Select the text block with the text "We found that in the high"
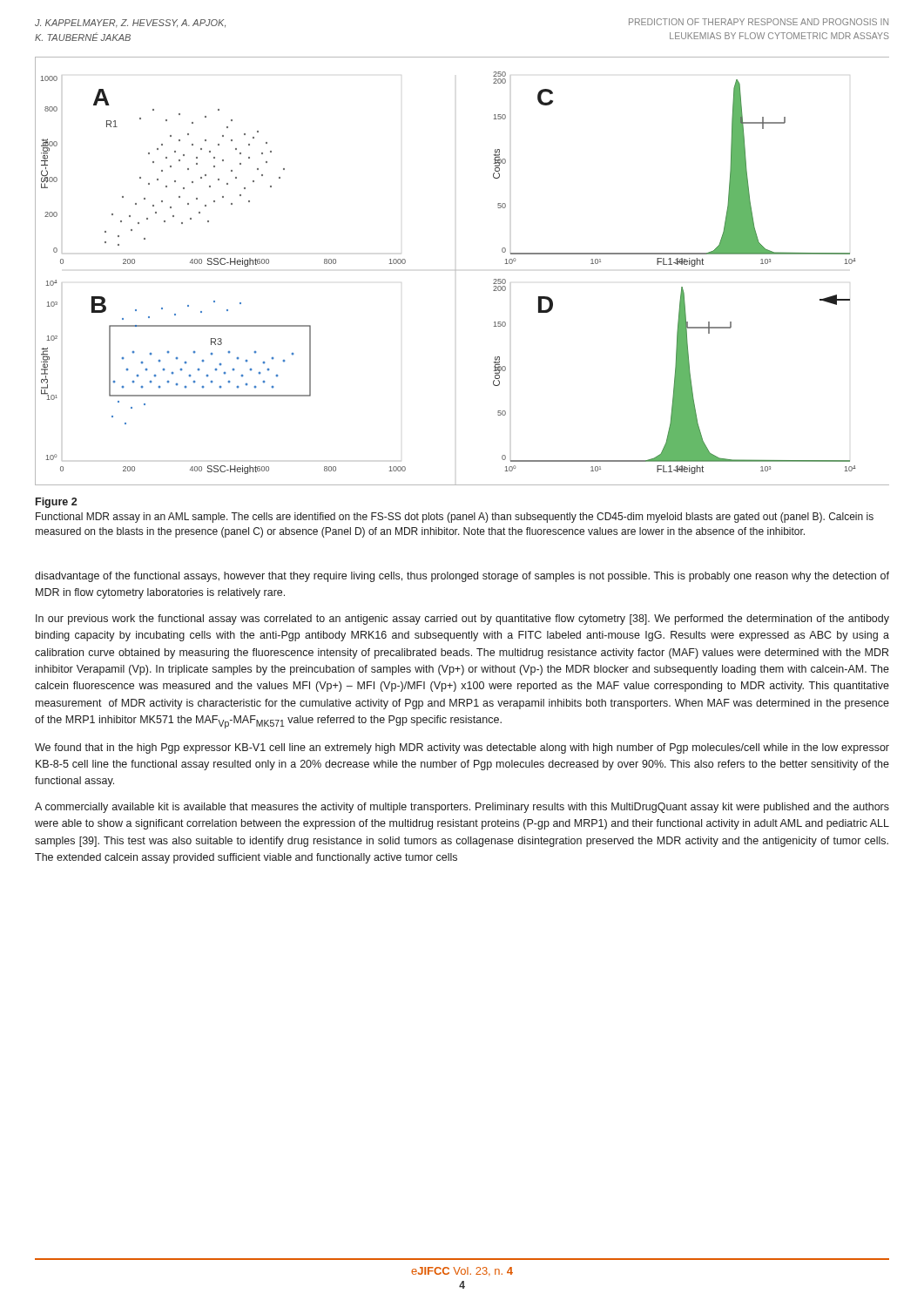 (462, 765)
